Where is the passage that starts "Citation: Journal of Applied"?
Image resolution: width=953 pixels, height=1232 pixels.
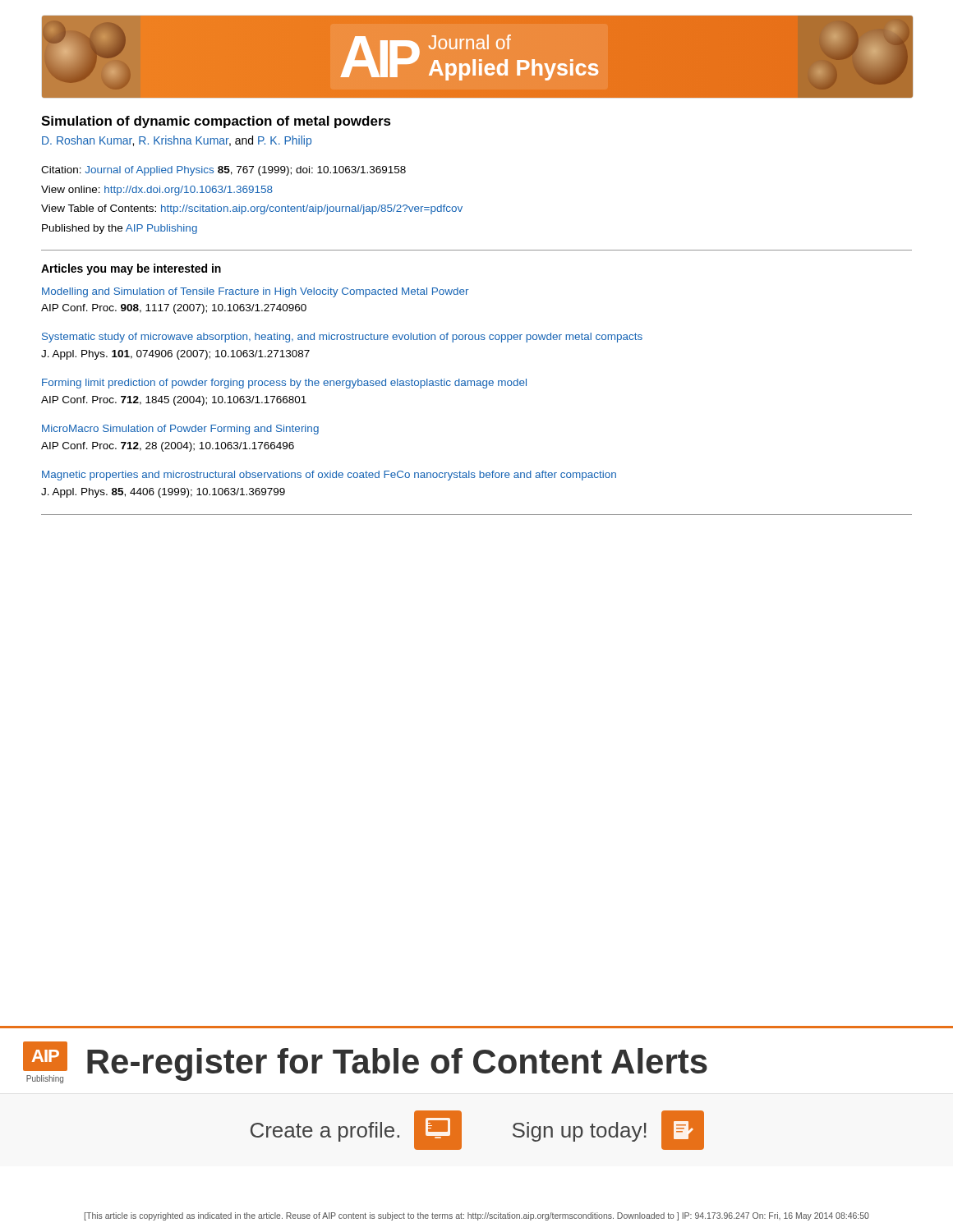[x=252, y=199]
